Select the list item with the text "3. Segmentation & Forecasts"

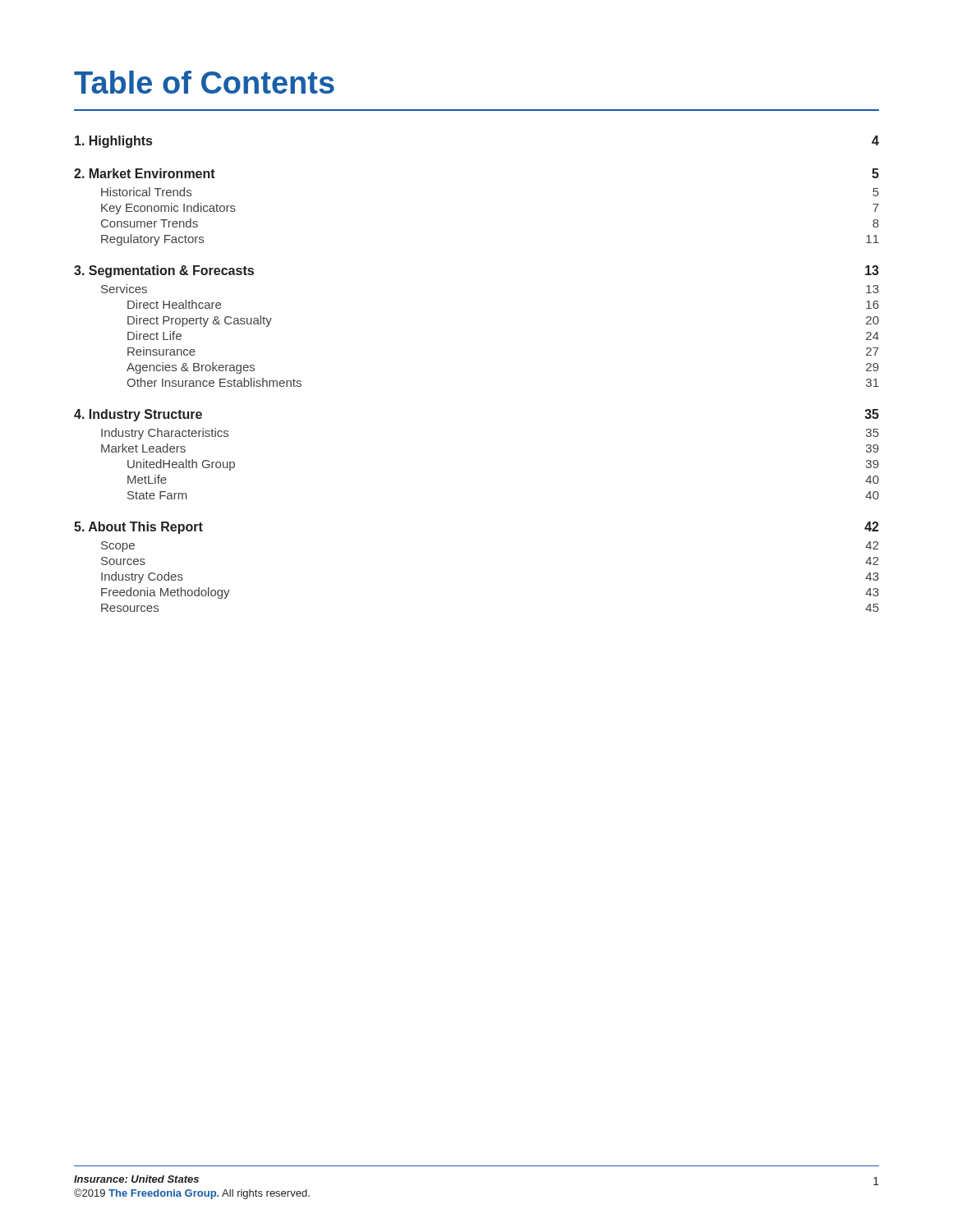[x=161, y=271]
